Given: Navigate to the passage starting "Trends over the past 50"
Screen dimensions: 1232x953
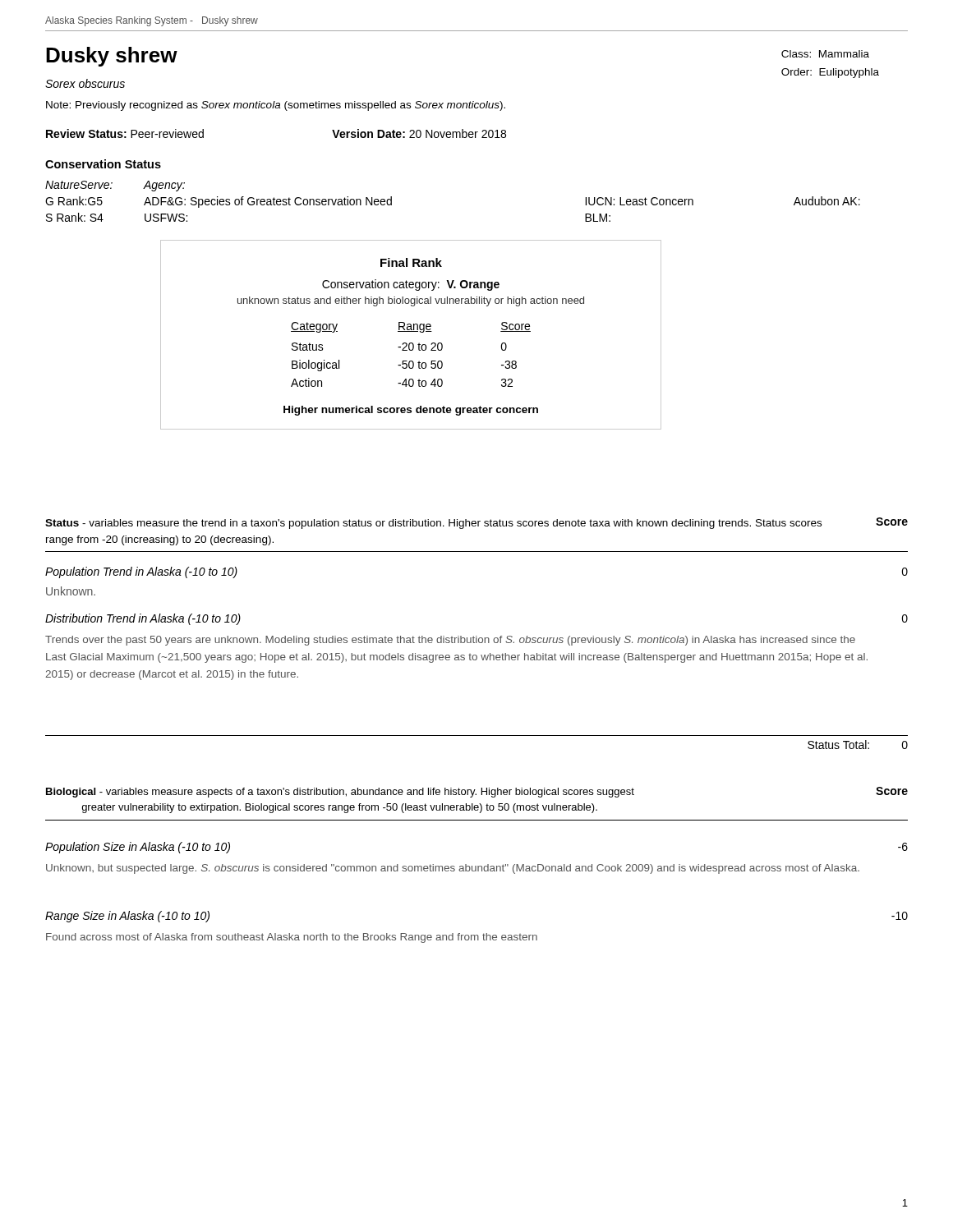Looking at the screenshot, I should tap(457, 657).
